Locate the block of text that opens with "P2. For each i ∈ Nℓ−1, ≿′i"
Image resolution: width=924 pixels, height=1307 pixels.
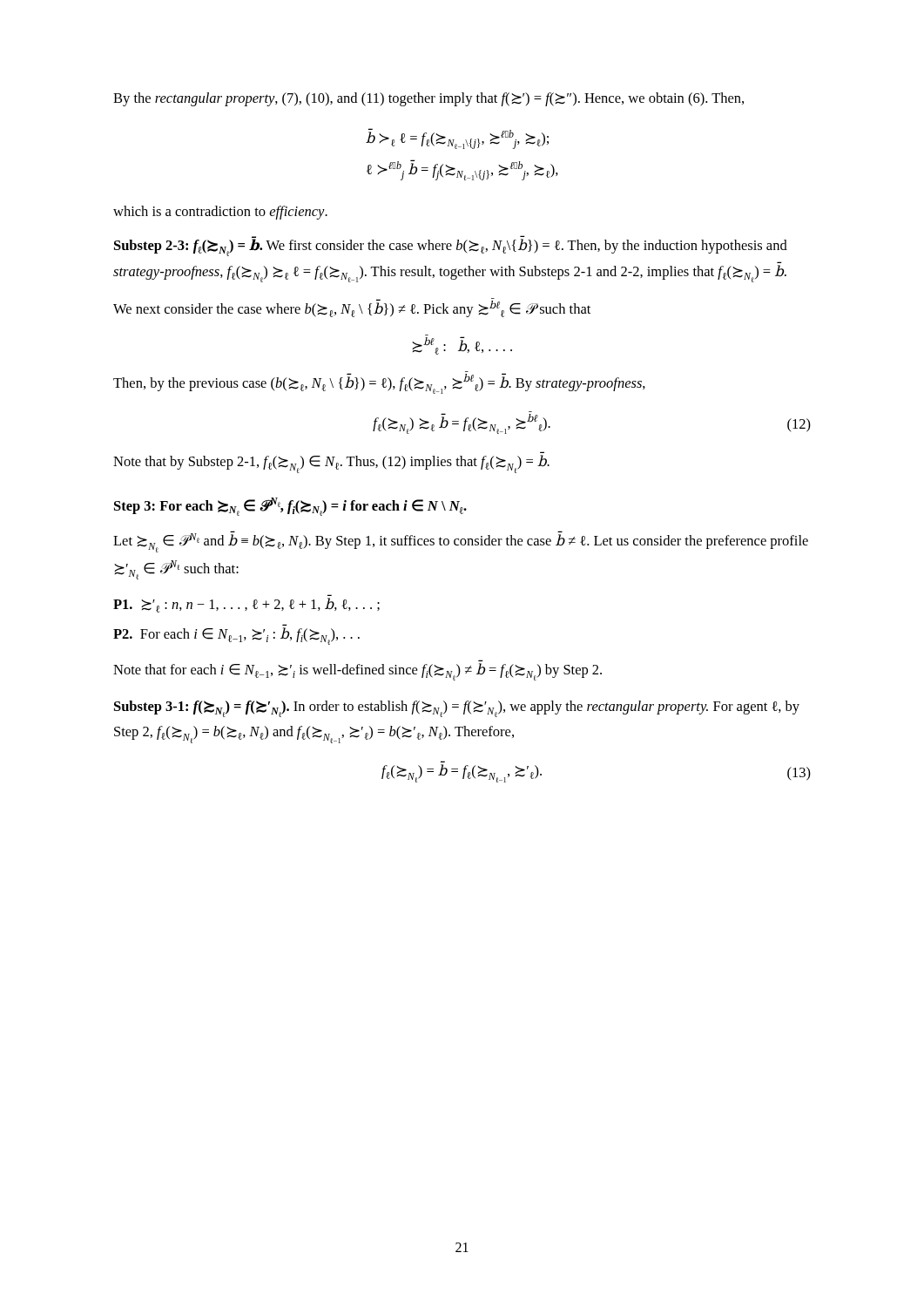coord(237,636)
